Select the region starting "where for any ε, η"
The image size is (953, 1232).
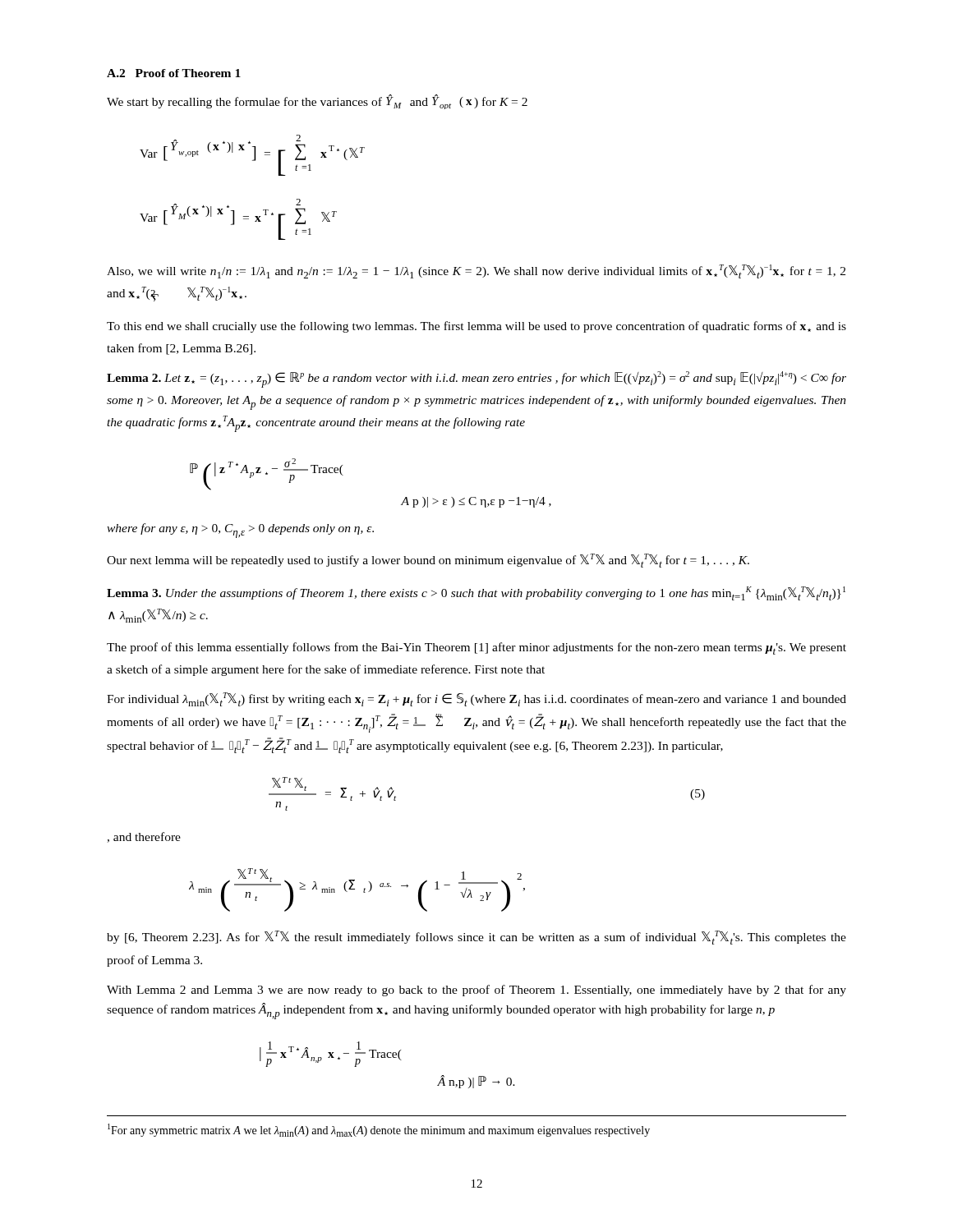241,530
